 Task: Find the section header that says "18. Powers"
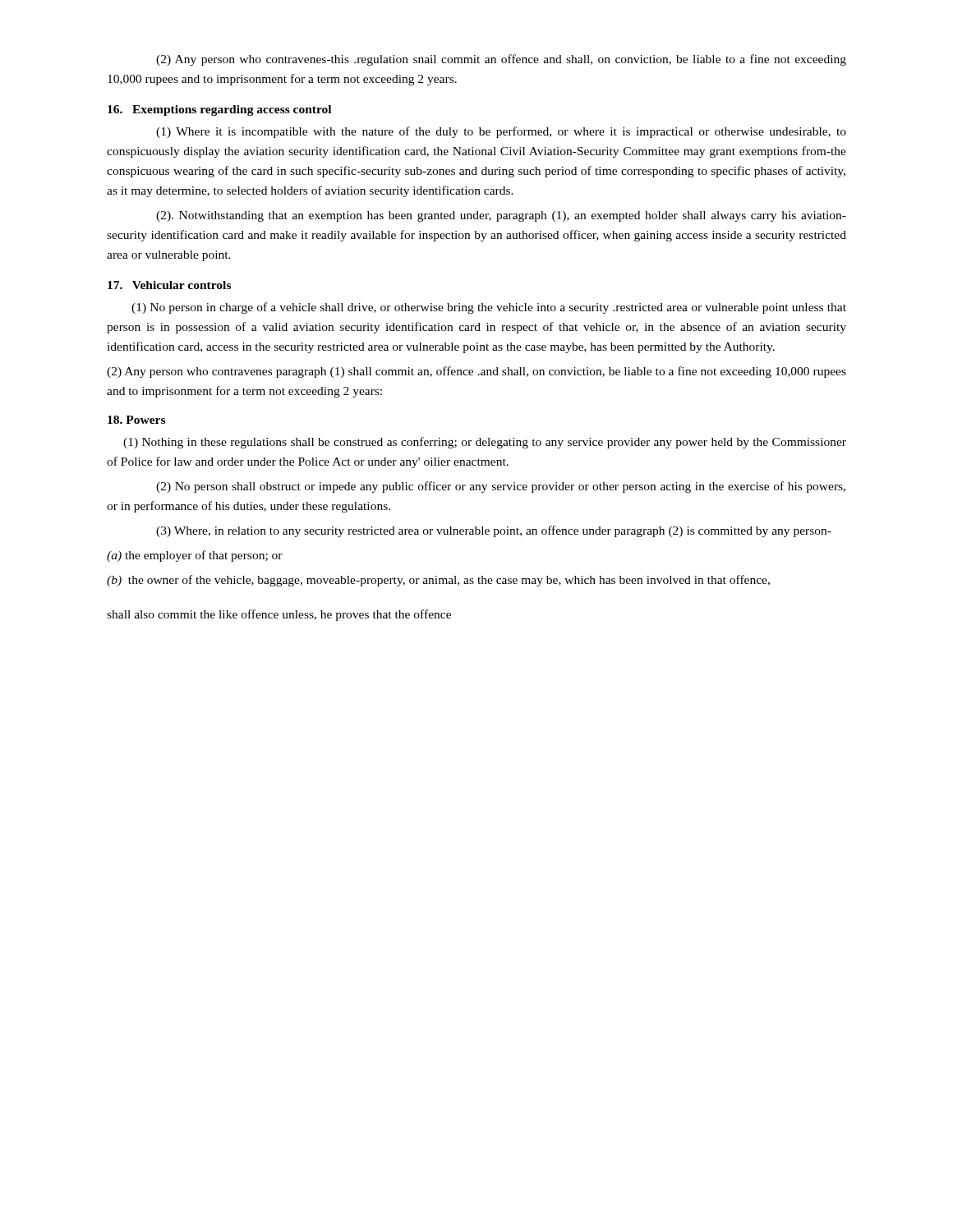[x=136, y=419]
